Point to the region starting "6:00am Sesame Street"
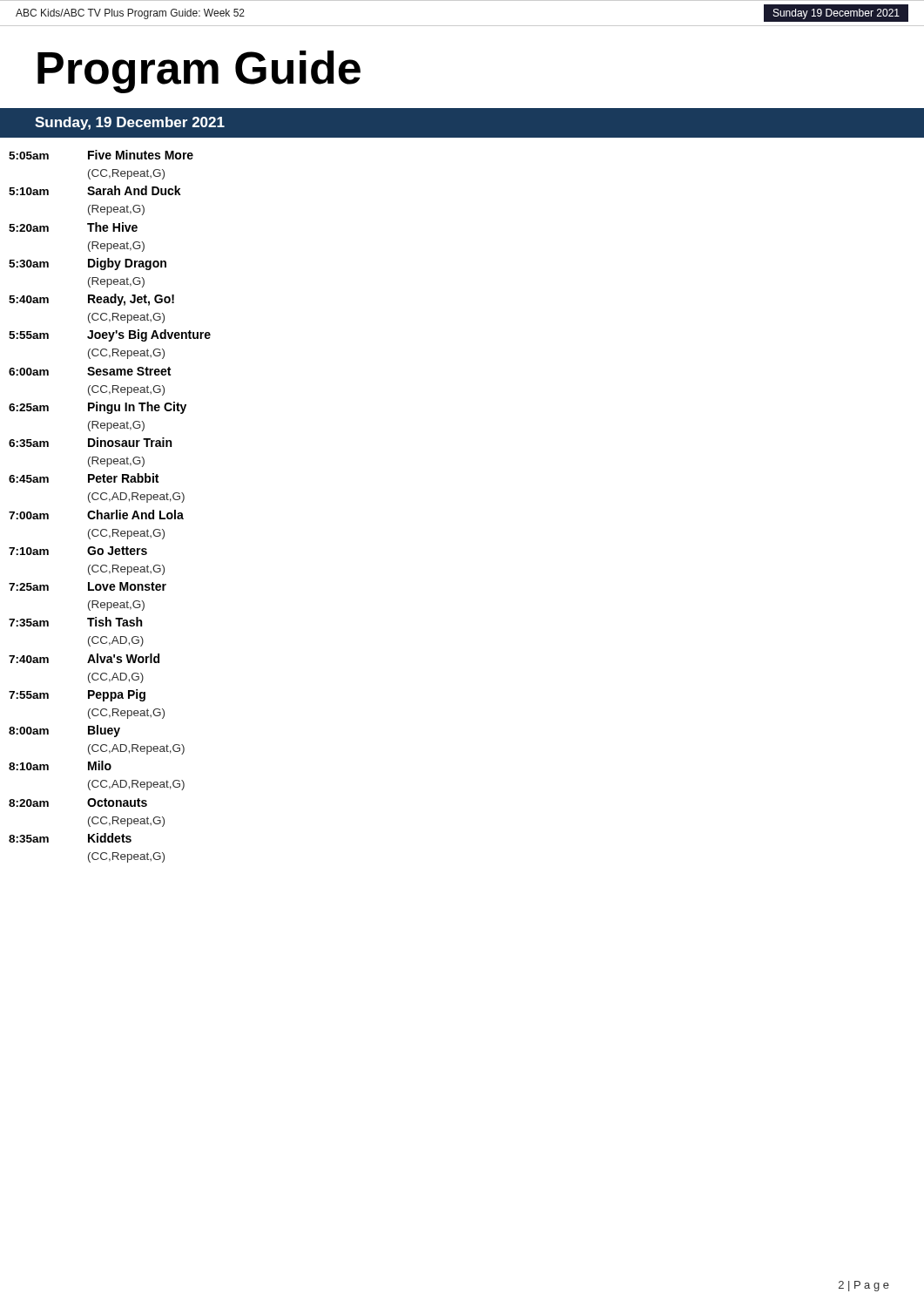924x1307 pixels. 129,380
